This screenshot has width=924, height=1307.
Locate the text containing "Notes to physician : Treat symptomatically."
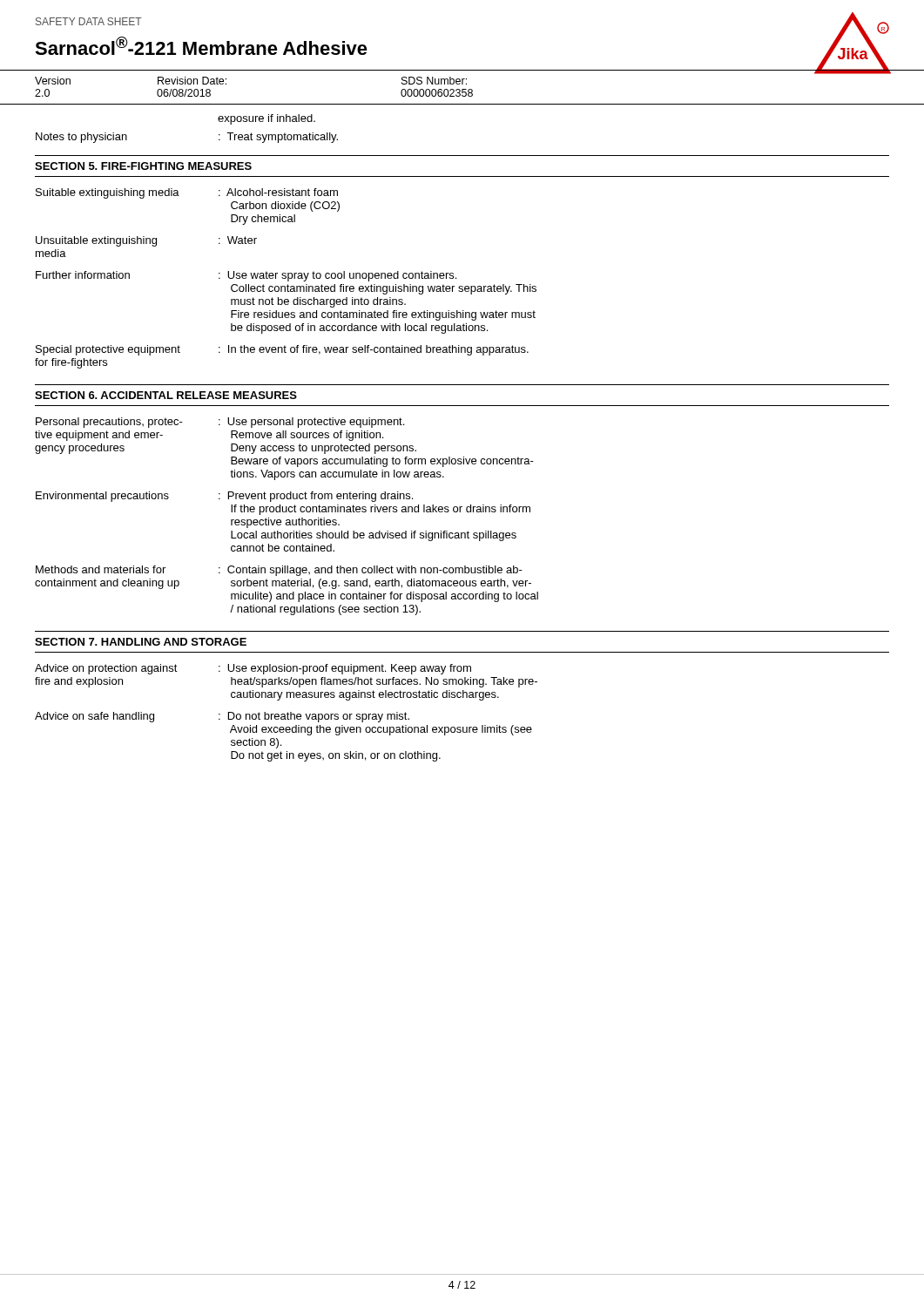(x=85, y=137)
